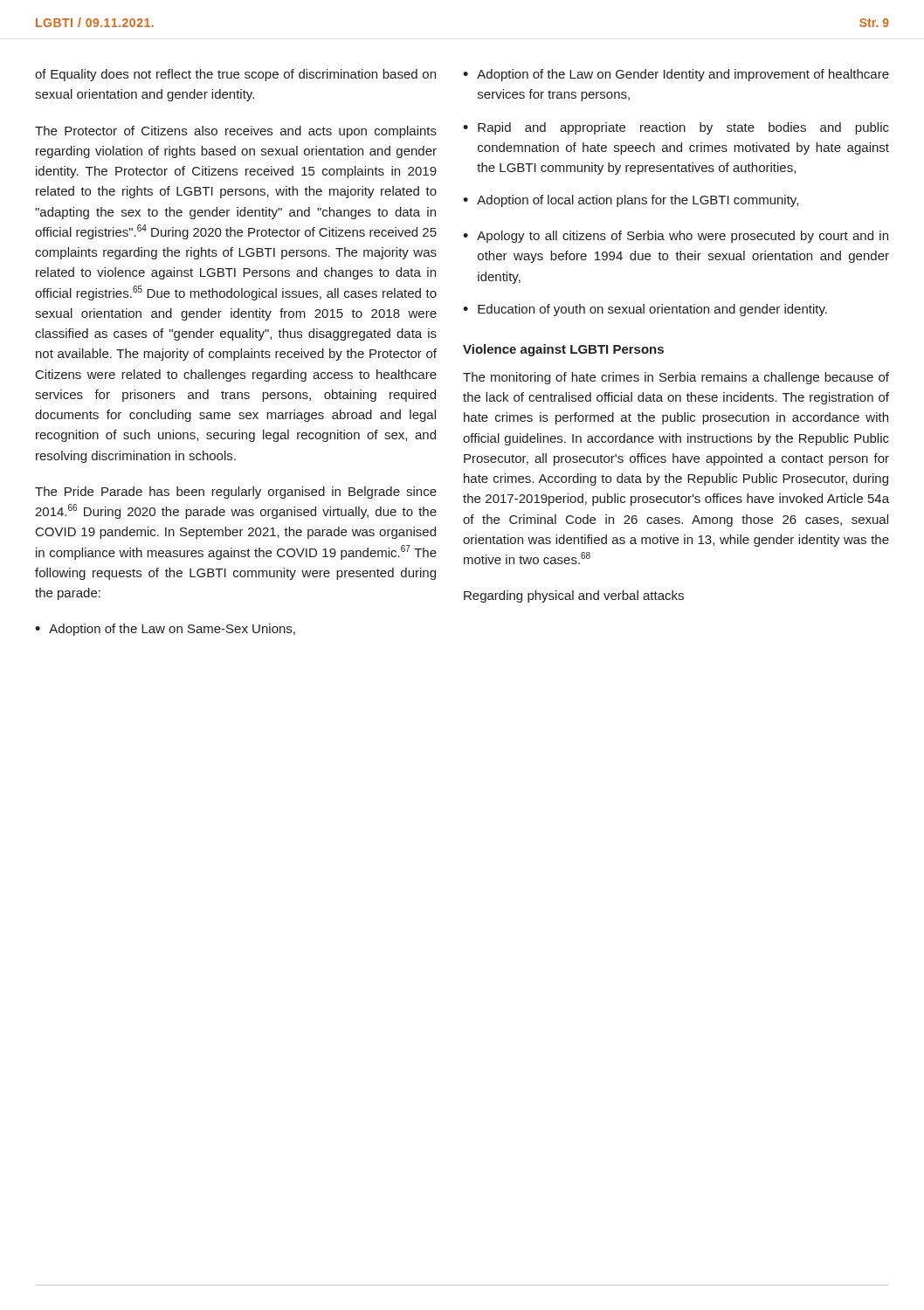Find the passage starting "Regarding physical and"
The height and width of the screenshot is (1310, 924).
click(676, 596)
